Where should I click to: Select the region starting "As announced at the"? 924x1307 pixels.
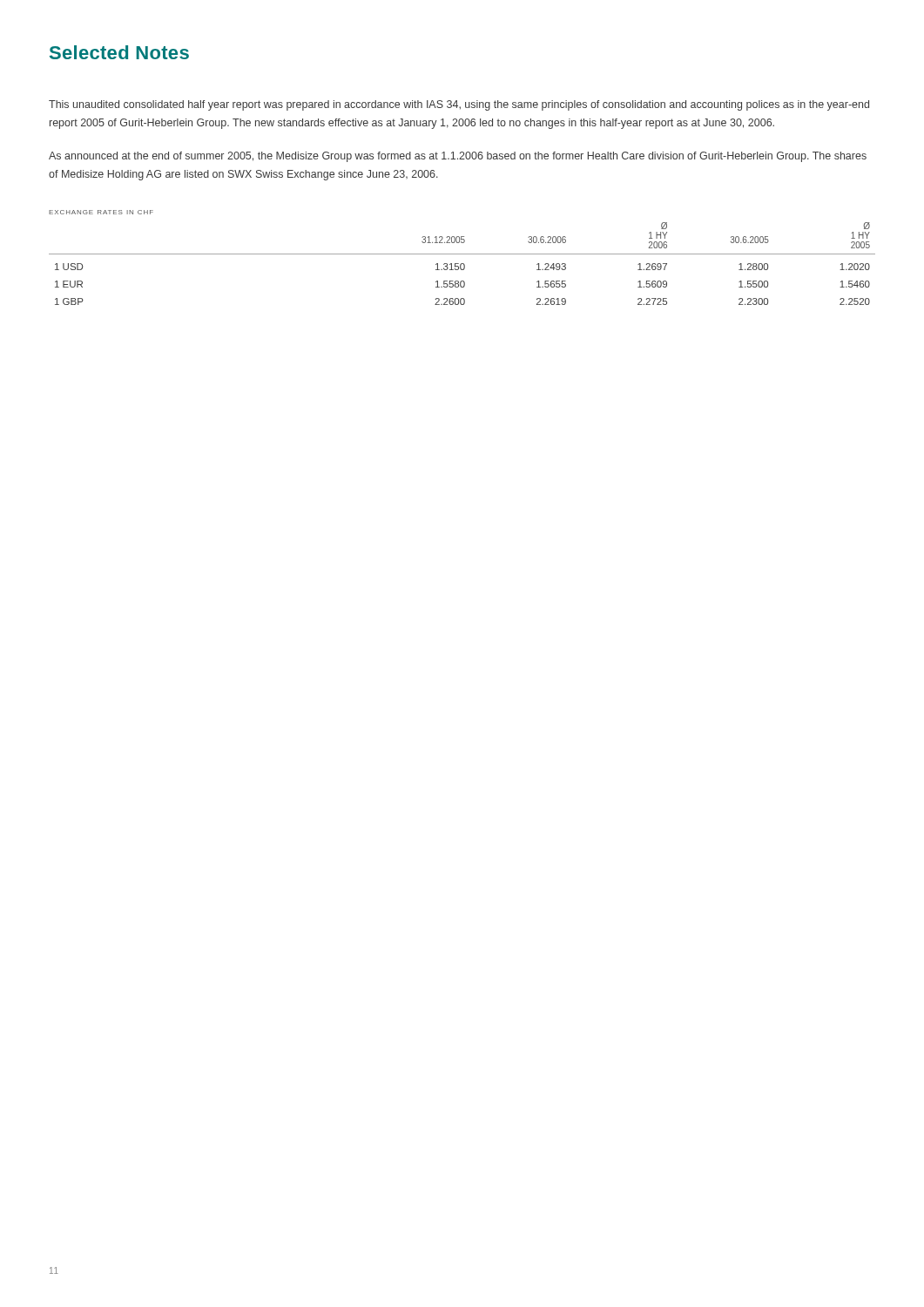(x=458, y=165)
